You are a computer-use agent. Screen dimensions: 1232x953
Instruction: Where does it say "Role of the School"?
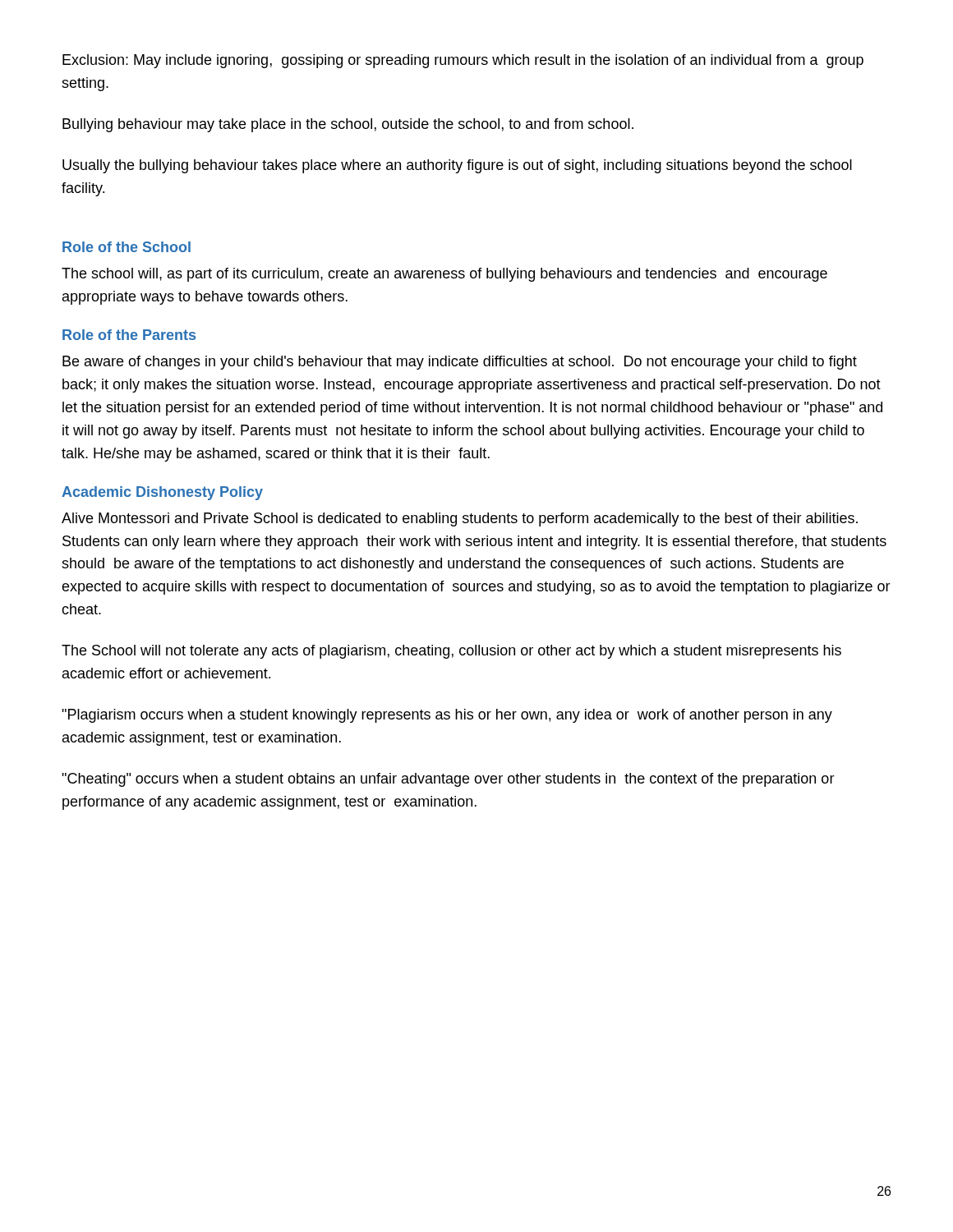(127, 248)
